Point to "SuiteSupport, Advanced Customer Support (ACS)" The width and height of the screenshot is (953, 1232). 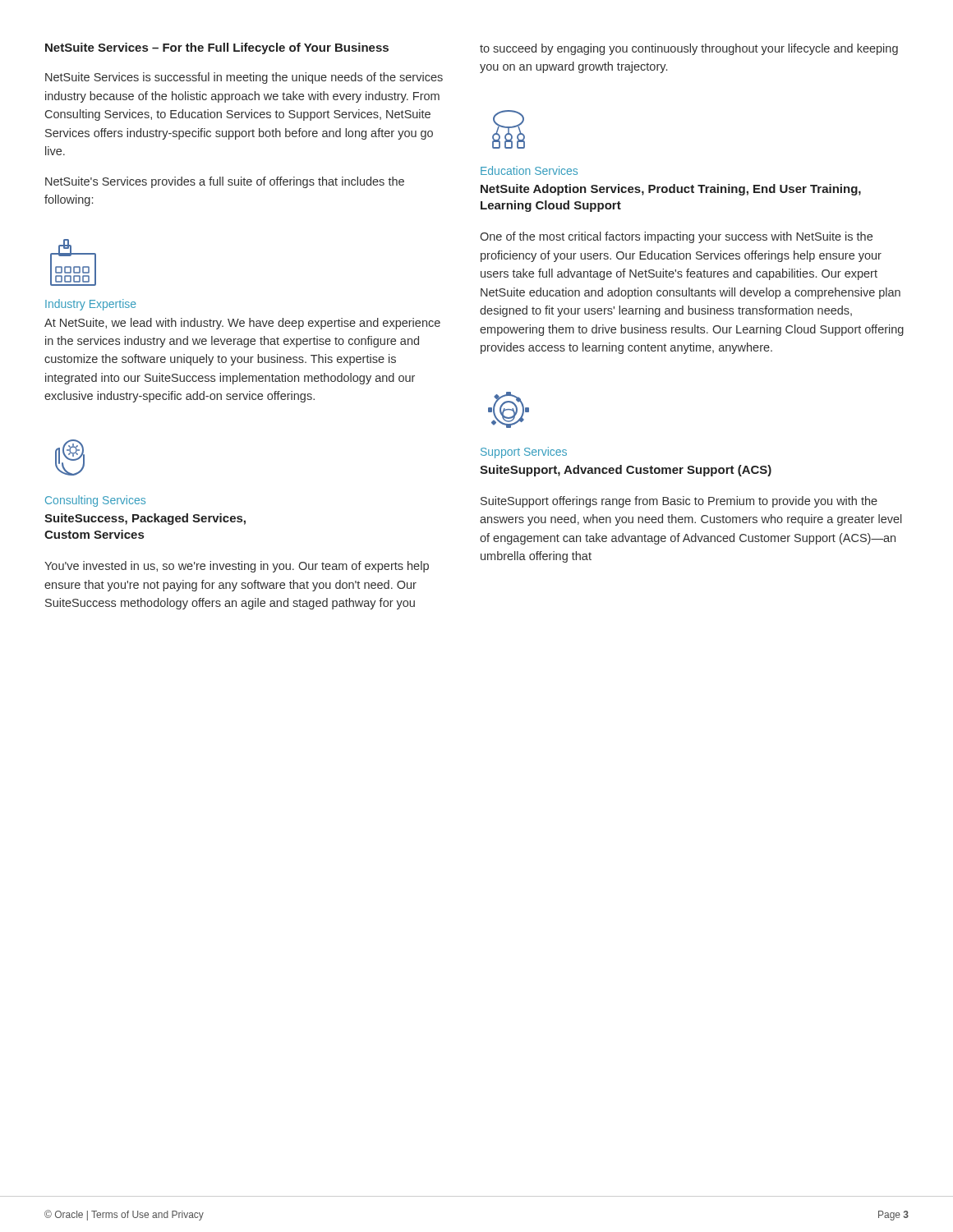[x=694, y=470]
